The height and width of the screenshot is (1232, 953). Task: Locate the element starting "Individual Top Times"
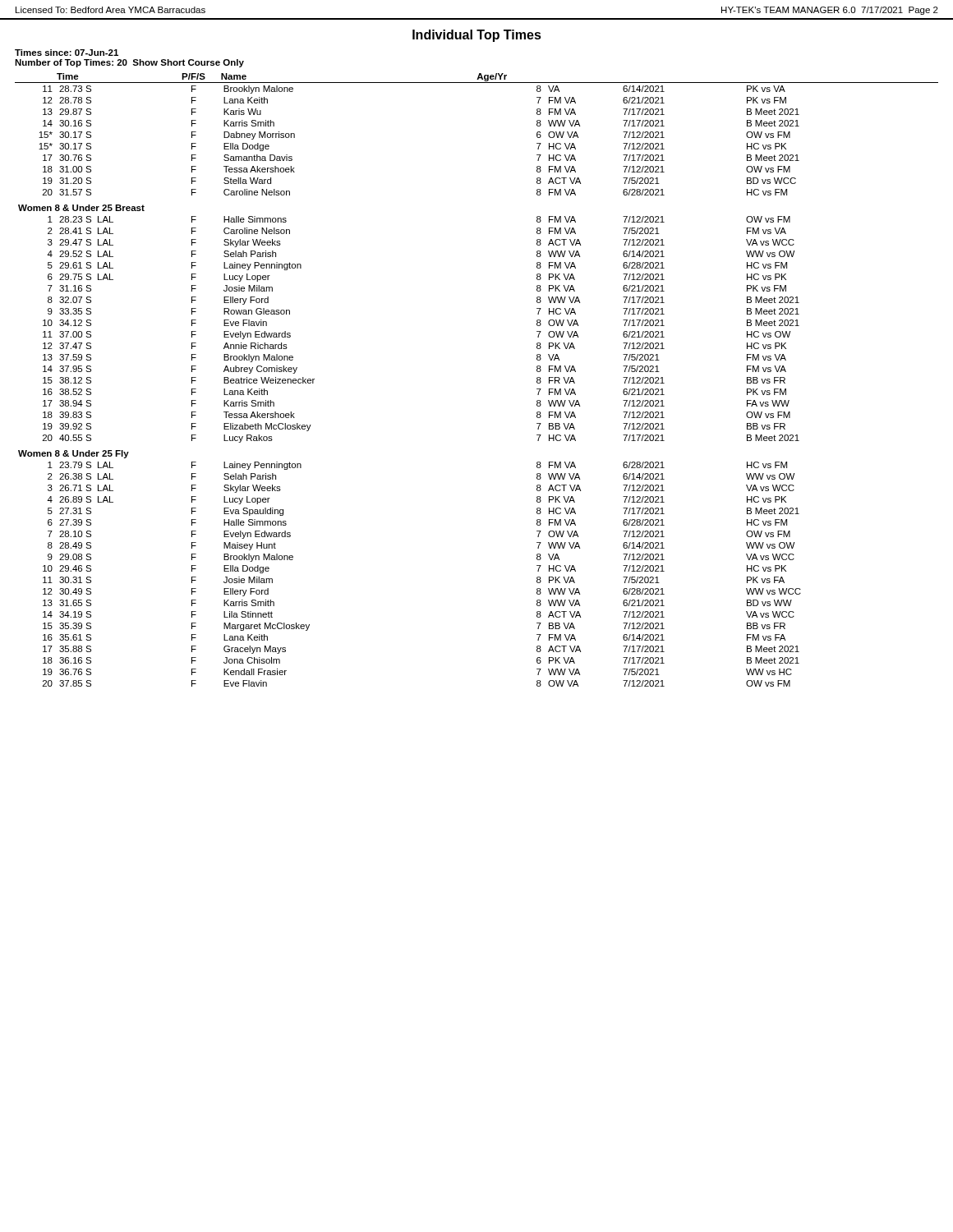(476, 35)
